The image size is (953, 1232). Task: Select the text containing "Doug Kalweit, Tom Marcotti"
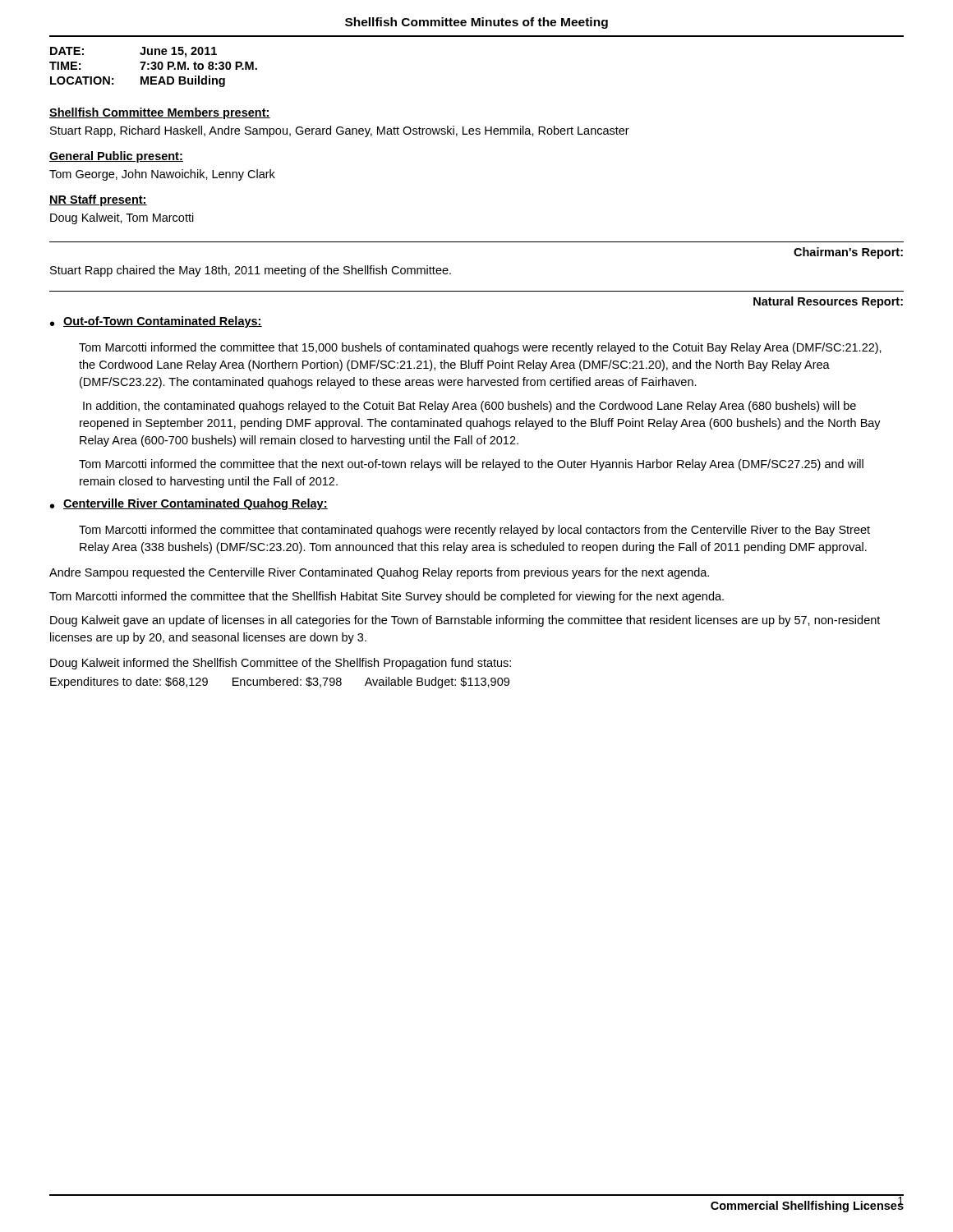[x=122, y=218]
